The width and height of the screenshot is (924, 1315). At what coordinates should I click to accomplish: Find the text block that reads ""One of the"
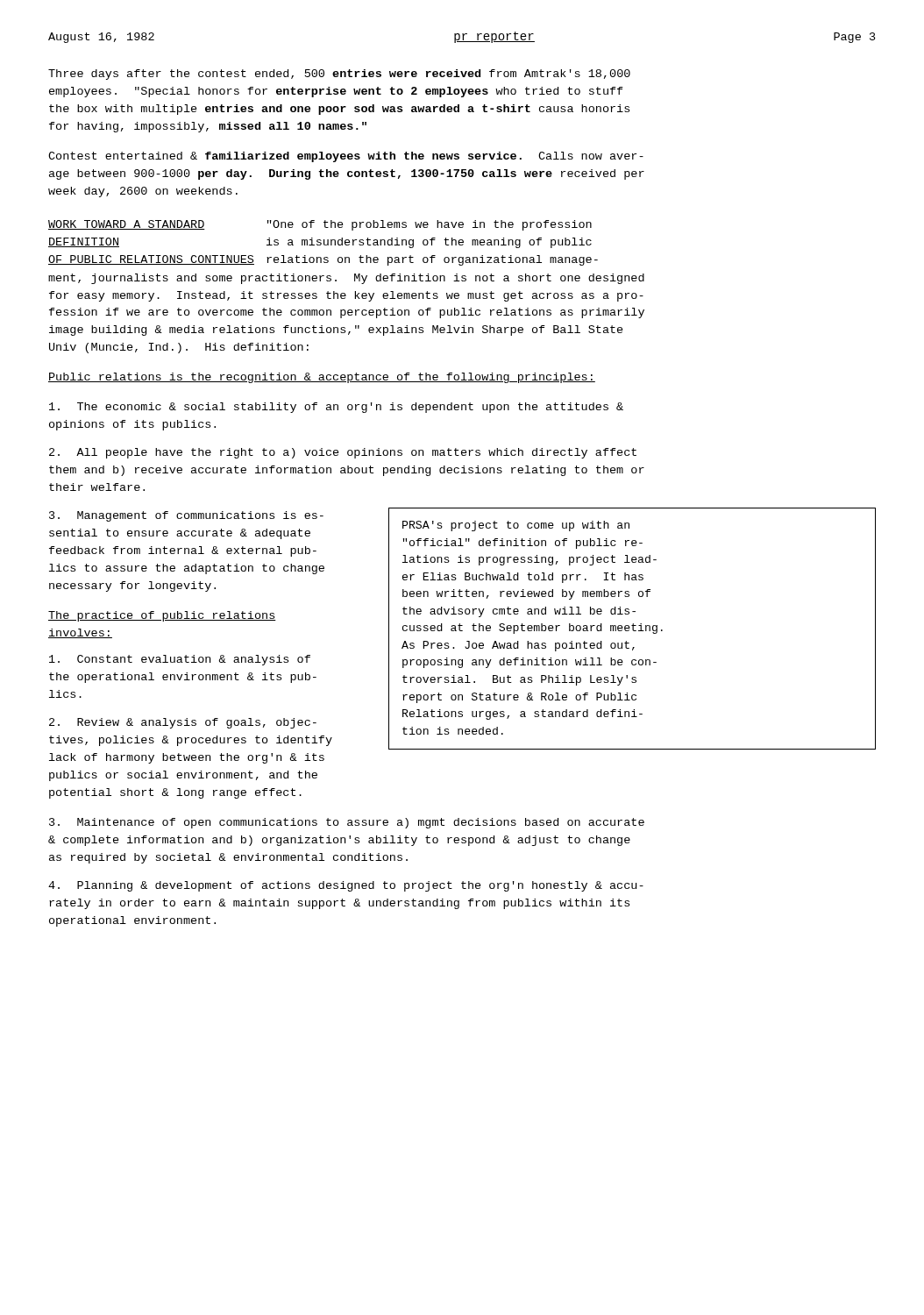433,242
